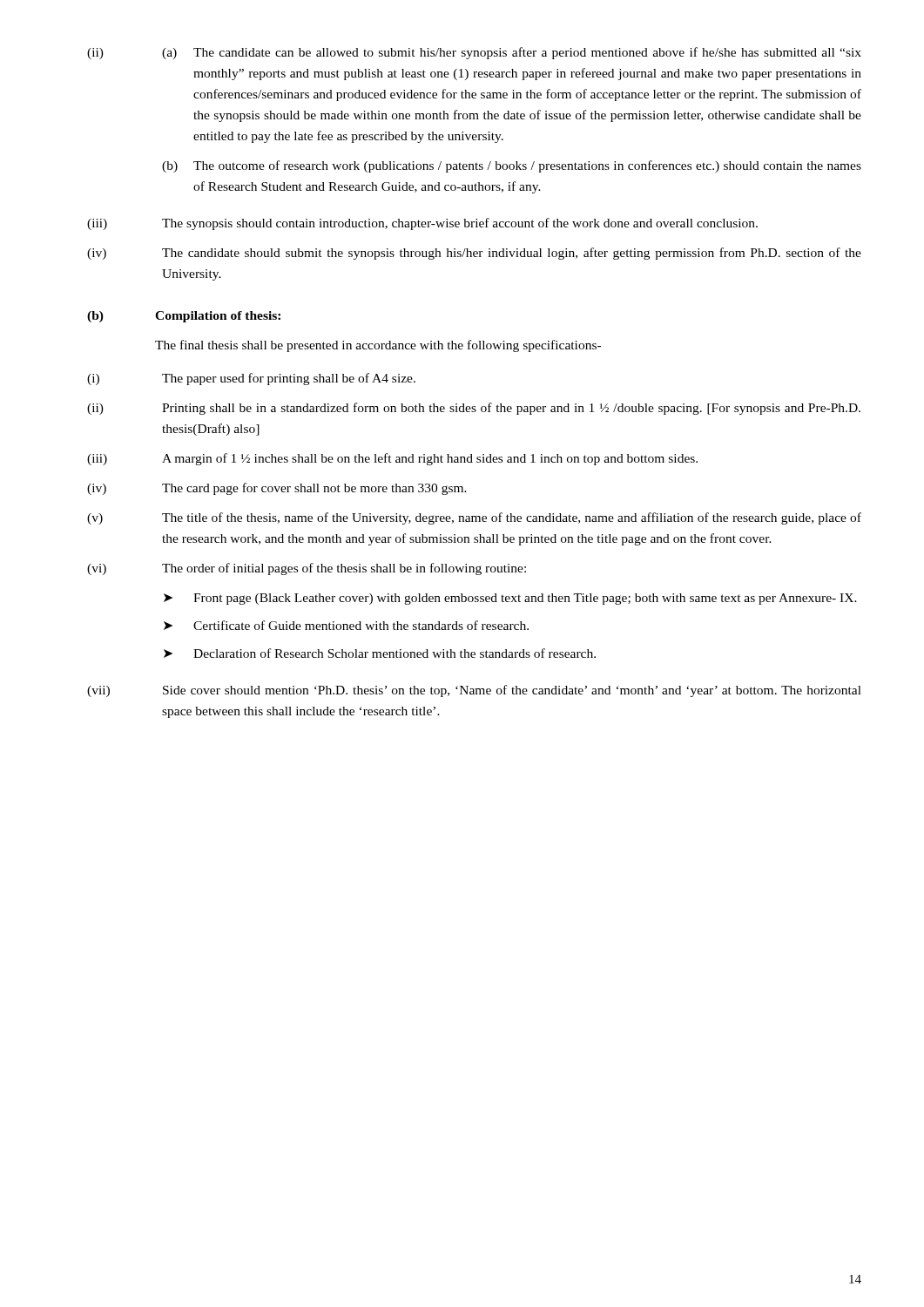
Task: Locate the text block containing "The final thesis"
Action: (x=378, y=345)
